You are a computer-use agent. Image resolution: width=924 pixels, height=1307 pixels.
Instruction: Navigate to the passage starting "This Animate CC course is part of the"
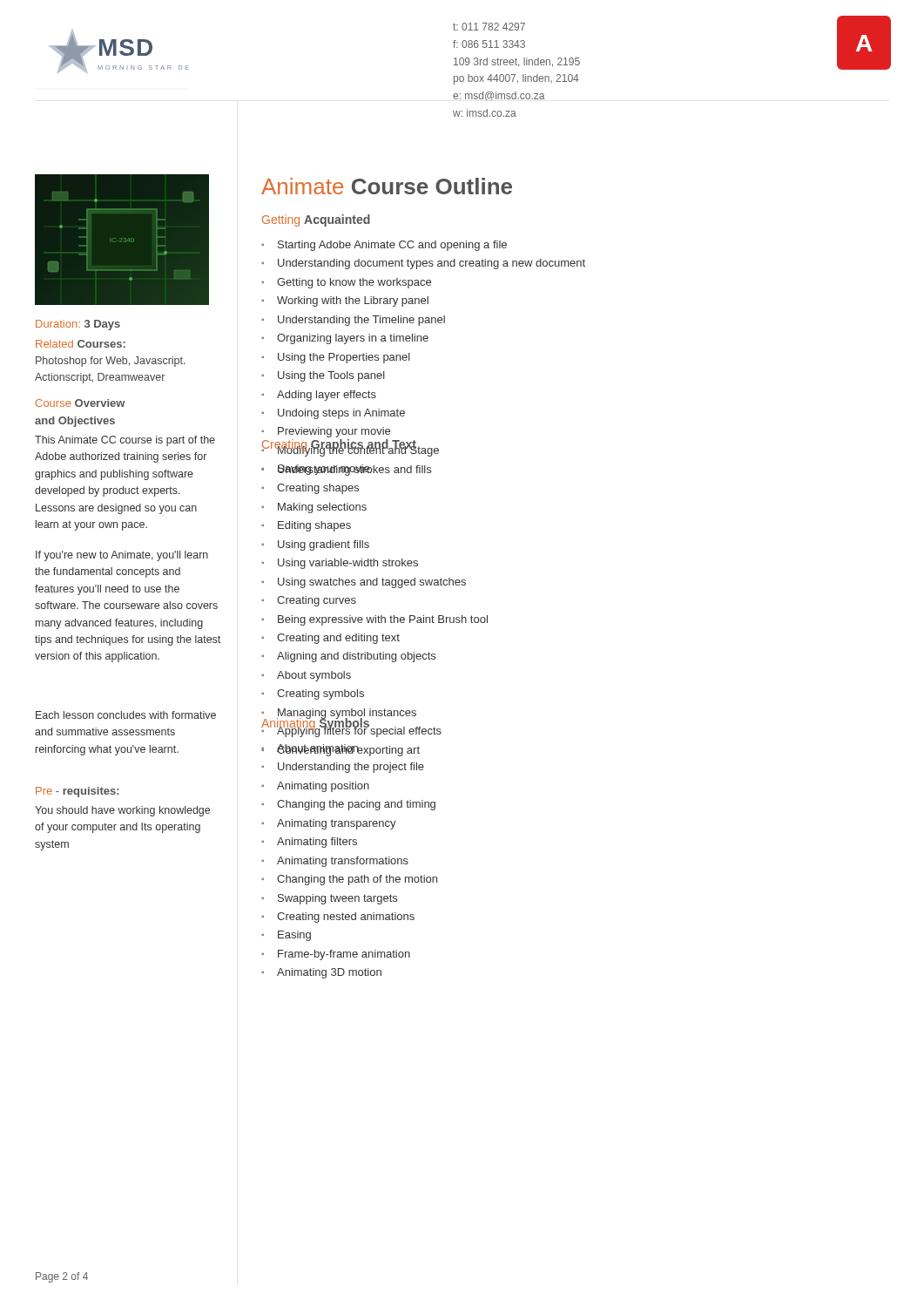[125, 482]
